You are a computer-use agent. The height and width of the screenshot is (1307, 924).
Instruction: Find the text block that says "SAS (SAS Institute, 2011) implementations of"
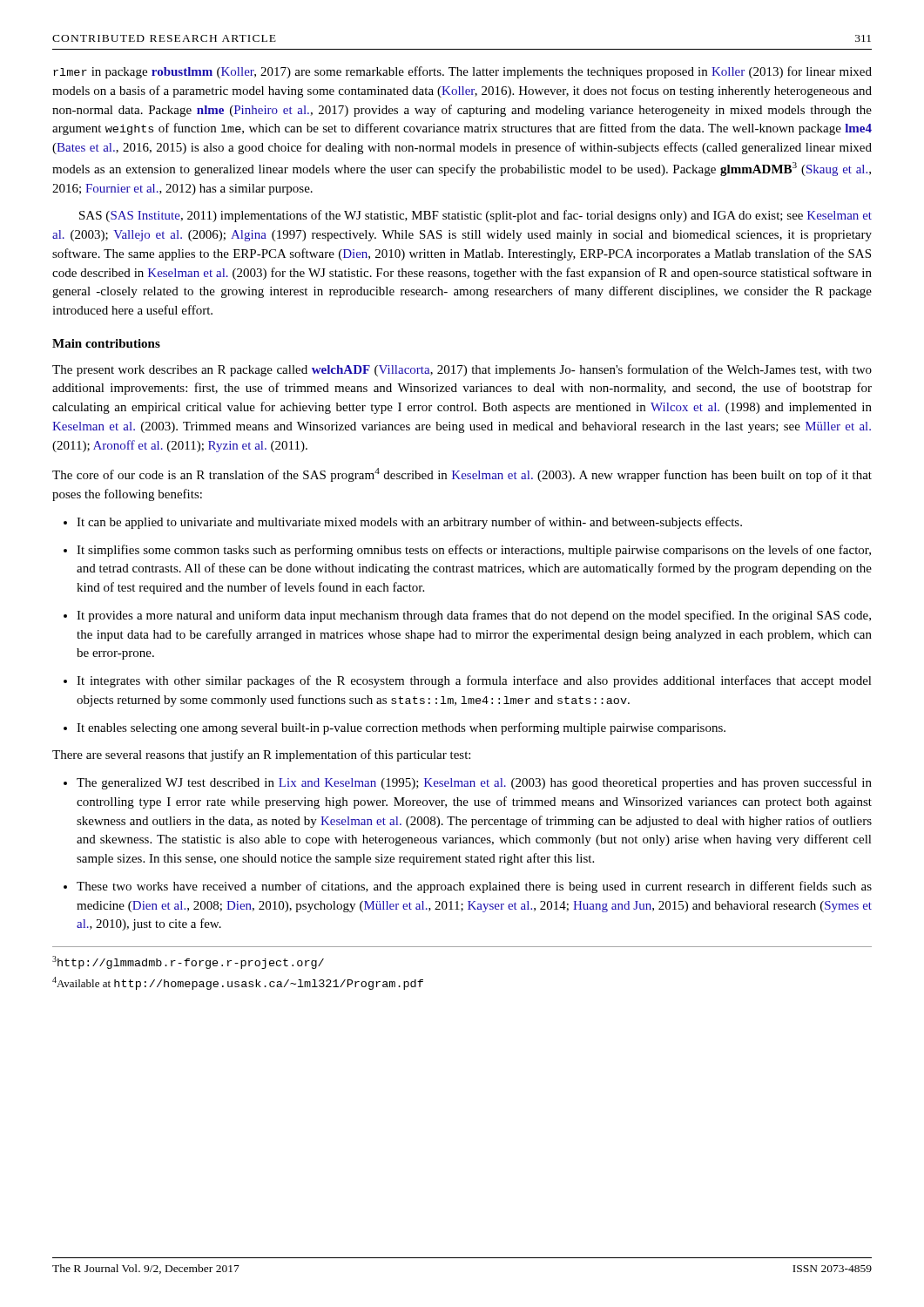462,264
